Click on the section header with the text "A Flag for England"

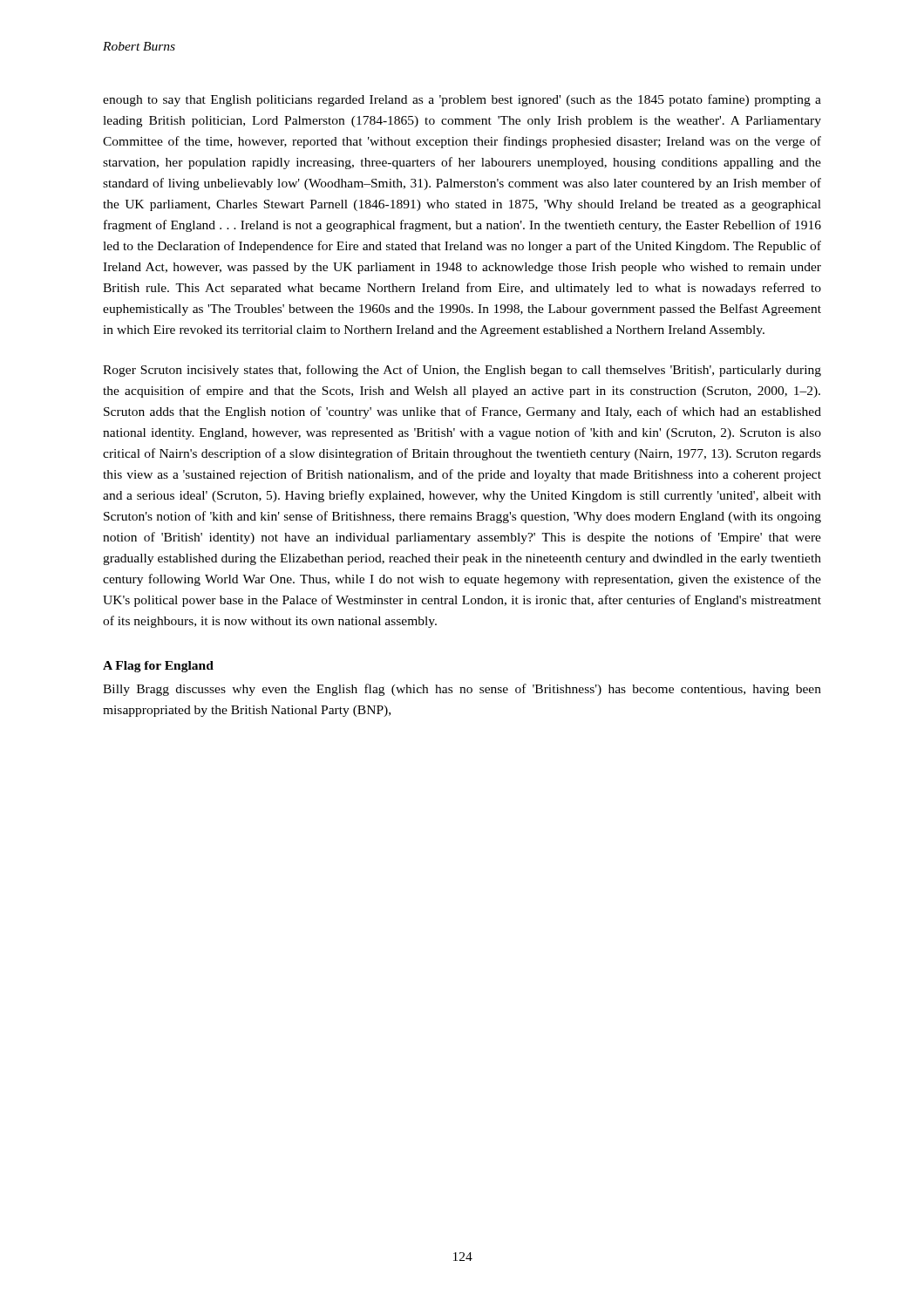click(x=158, y=665)
